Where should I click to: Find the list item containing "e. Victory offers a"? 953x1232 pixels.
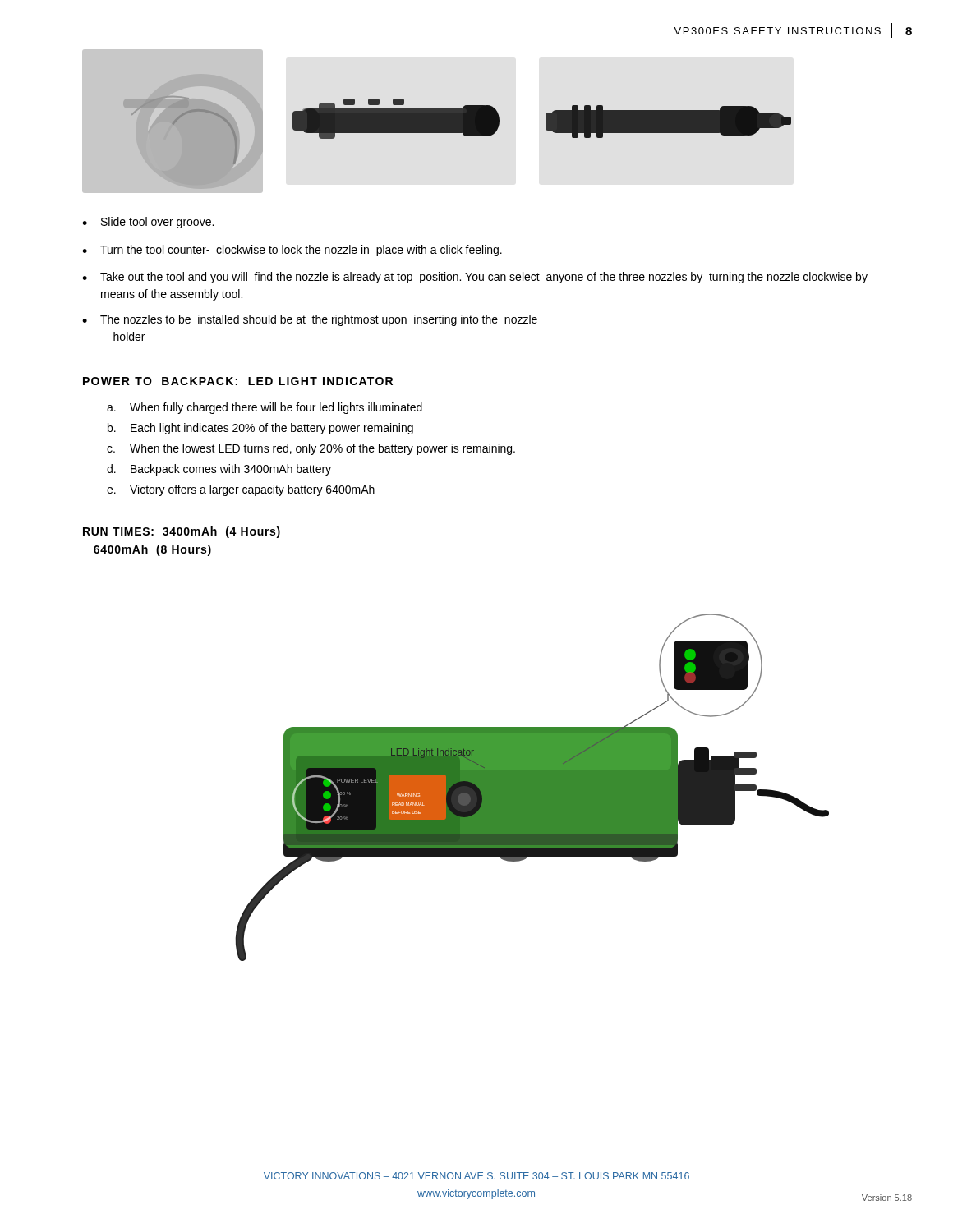(x=241, y=490)
